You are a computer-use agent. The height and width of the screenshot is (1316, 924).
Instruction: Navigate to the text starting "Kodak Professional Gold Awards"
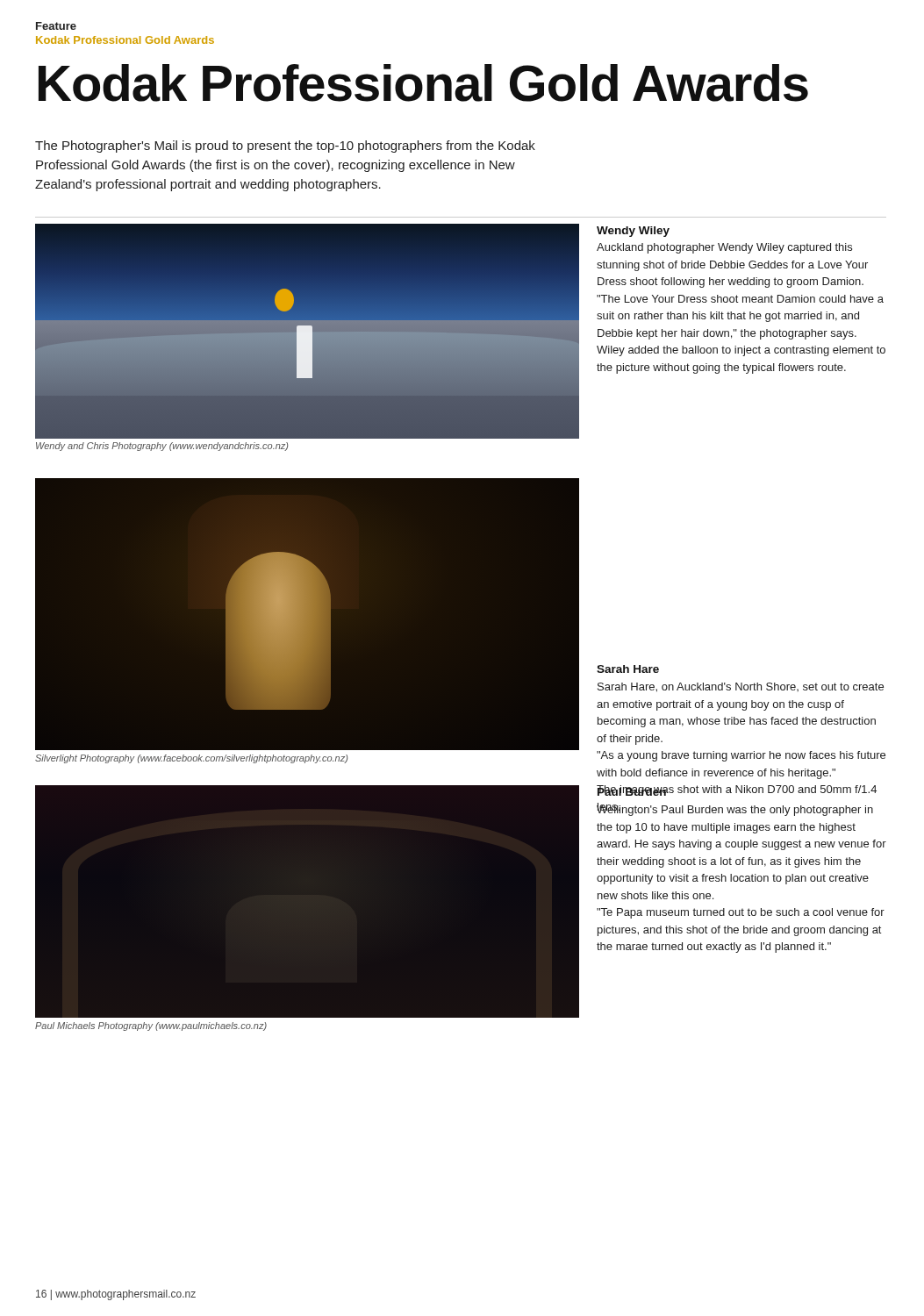(x=422, y=84)
